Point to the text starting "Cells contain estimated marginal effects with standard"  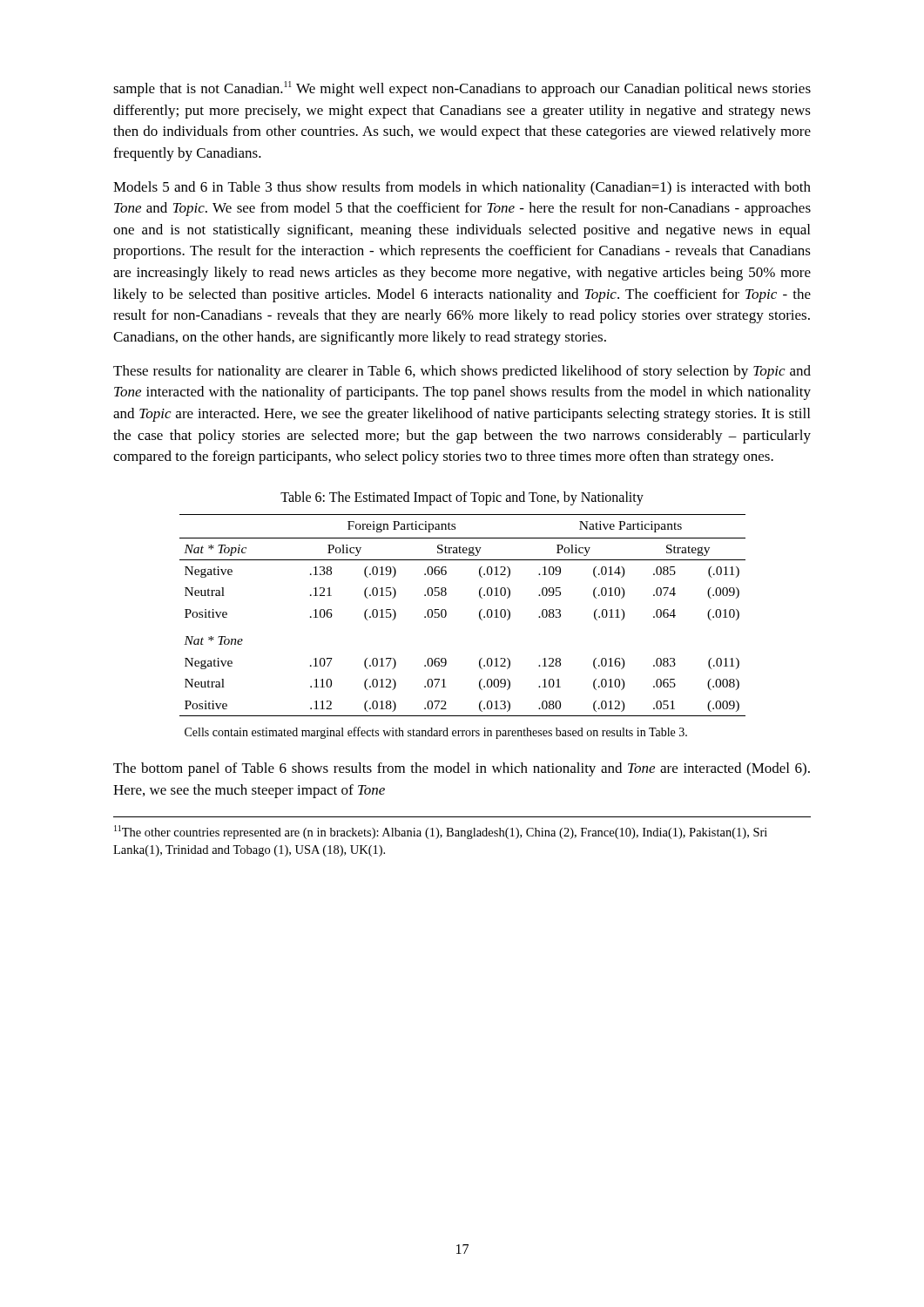(x=436, y=733)
